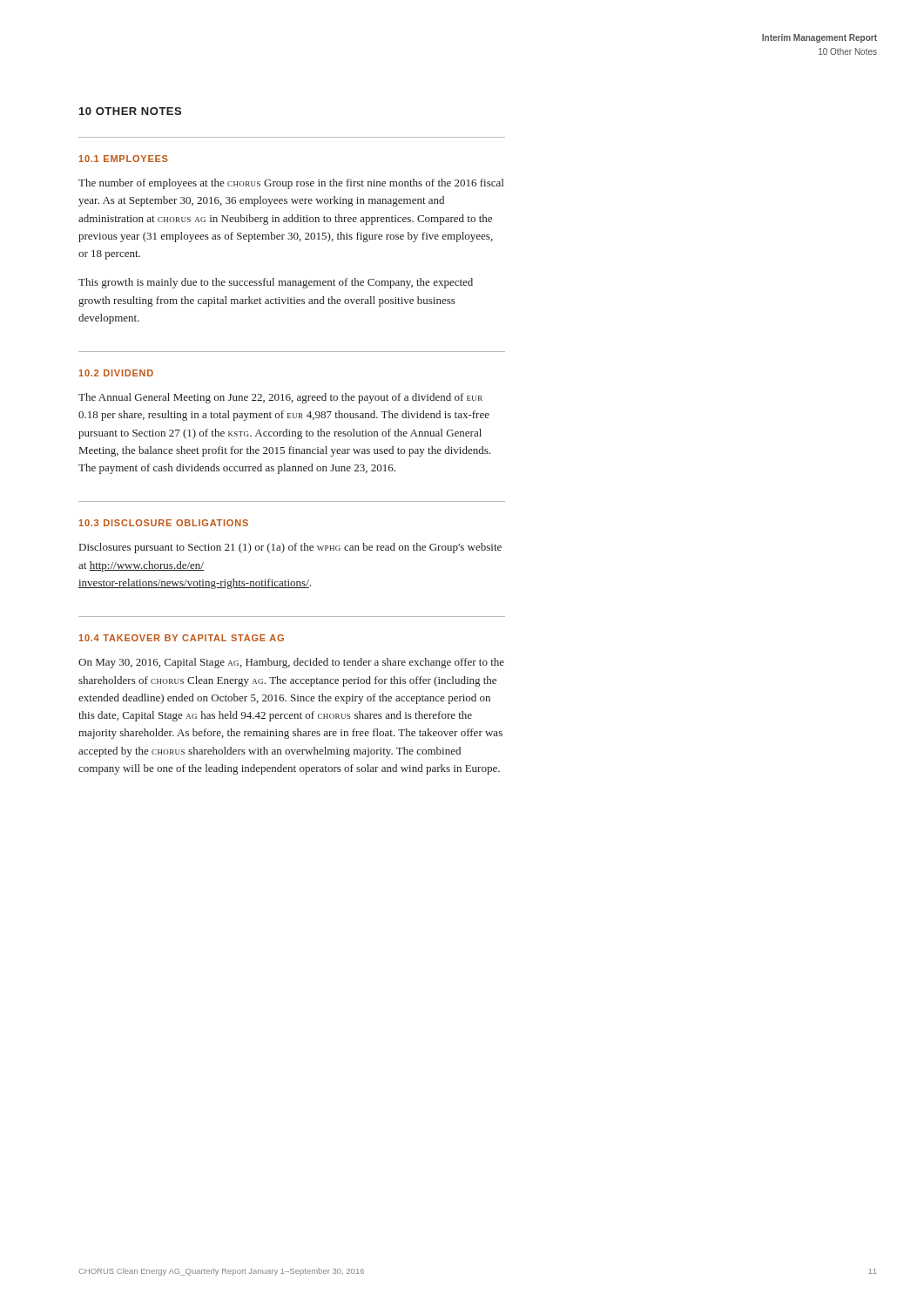The width and height of the screenshot is (924, 1307).
Task: Click on the text block starting "10.4 TAKEOVER BY CAPITAL STAGE AG"
Action: (x=182, y=638)
